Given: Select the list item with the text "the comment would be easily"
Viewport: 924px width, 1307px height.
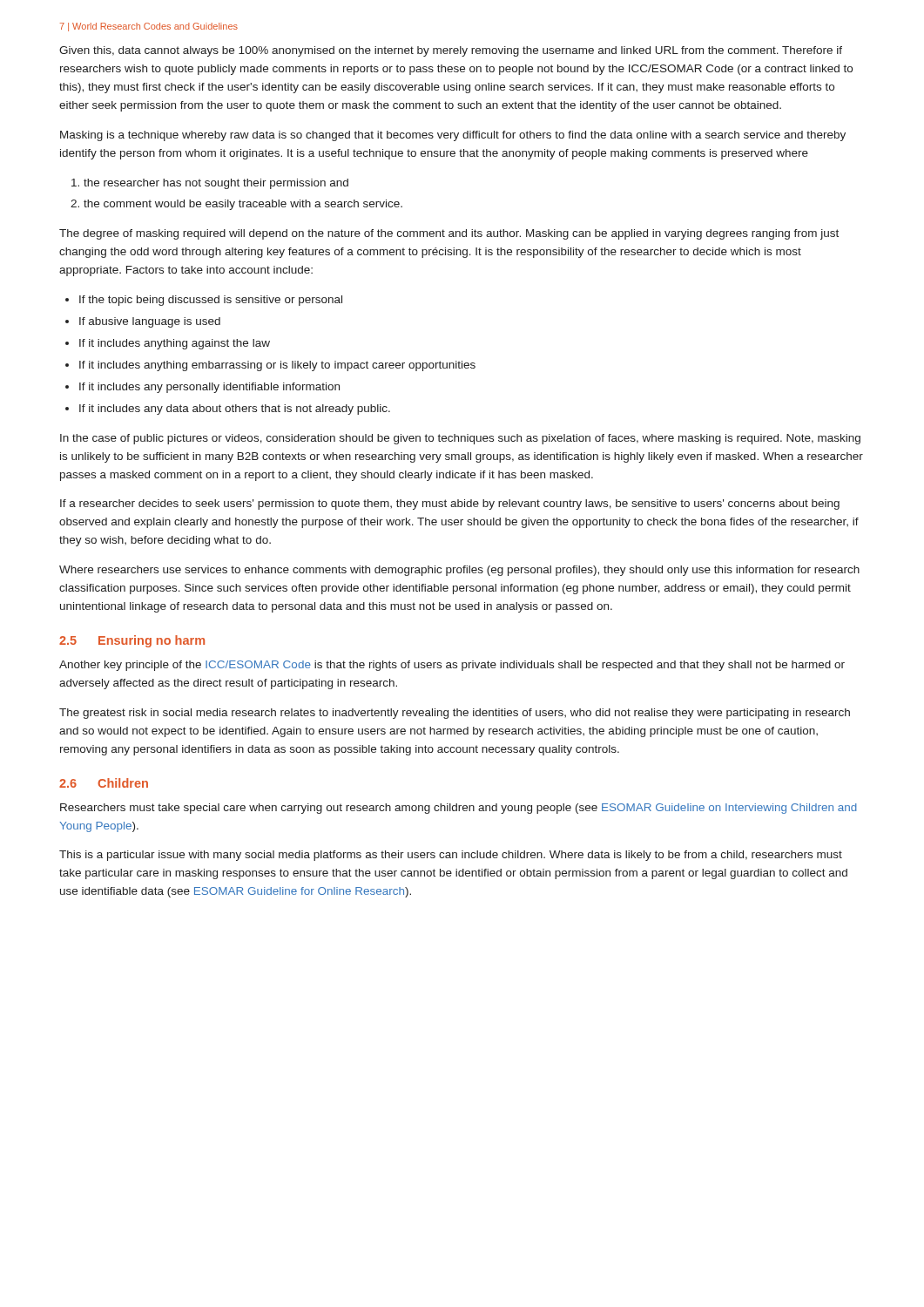Looking at the screenshot, I should click(243, 204).
